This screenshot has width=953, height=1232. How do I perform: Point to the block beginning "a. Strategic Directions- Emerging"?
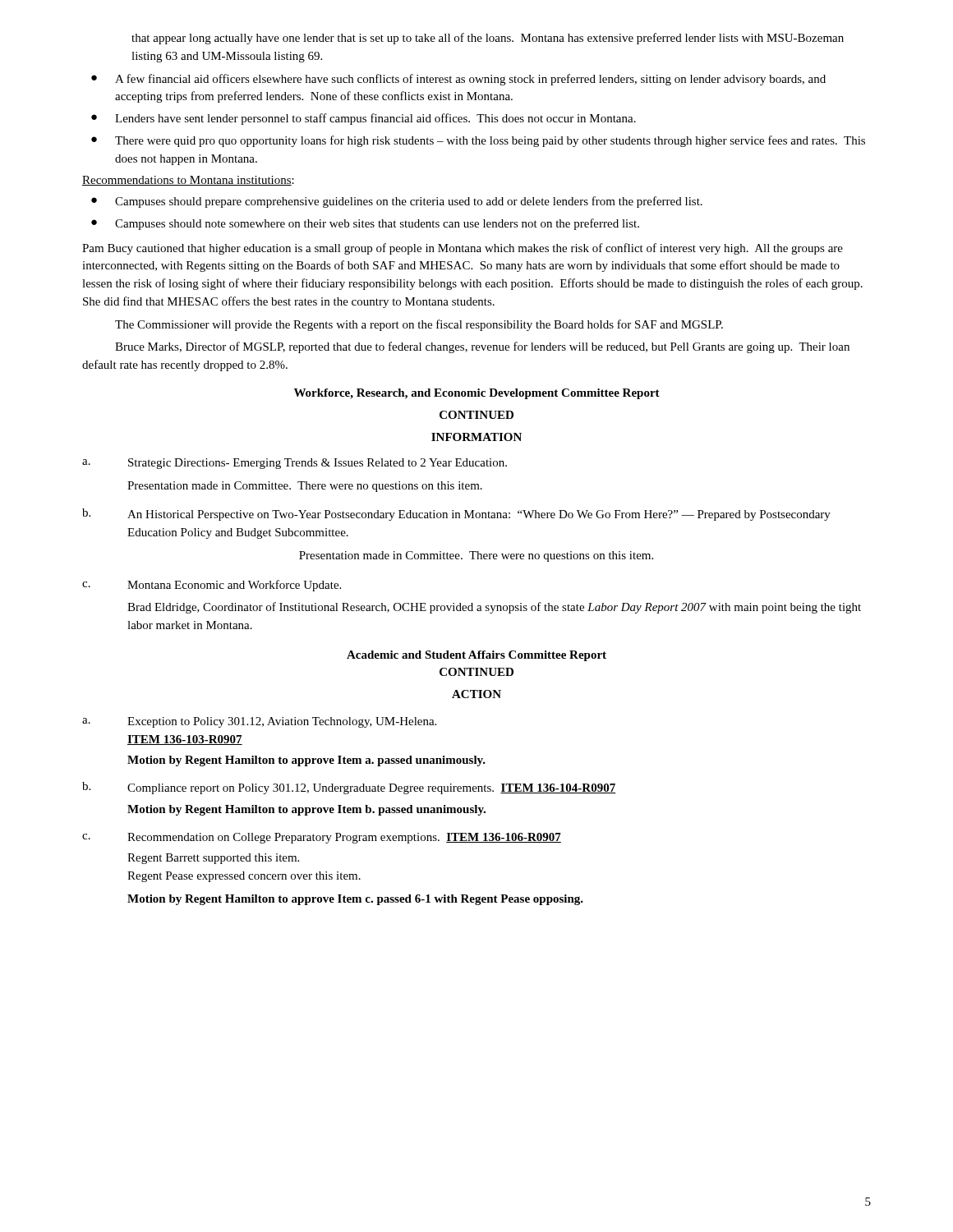point(476,463)
